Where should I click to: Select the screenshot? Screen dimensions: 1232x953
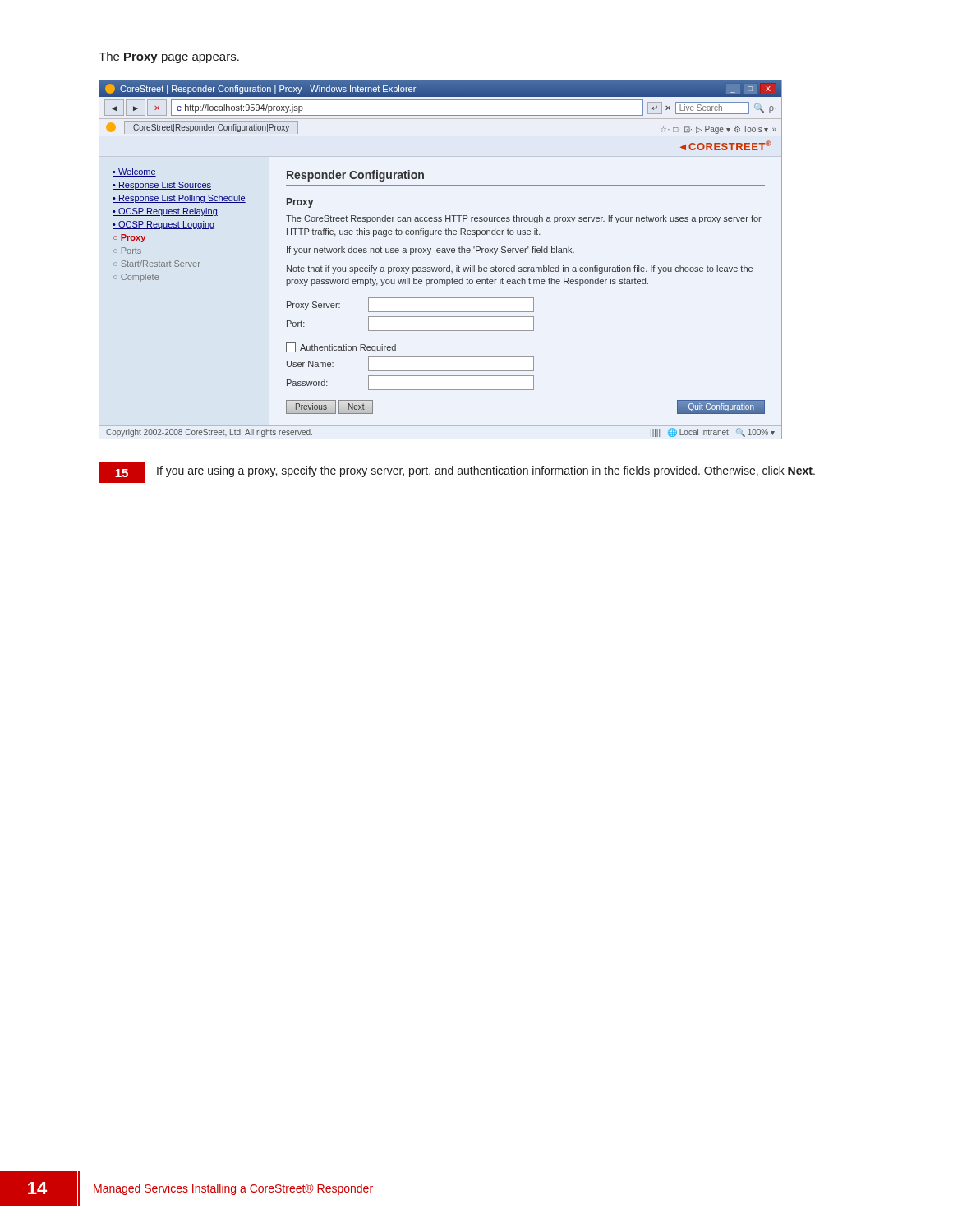click(x=440, y=260)
